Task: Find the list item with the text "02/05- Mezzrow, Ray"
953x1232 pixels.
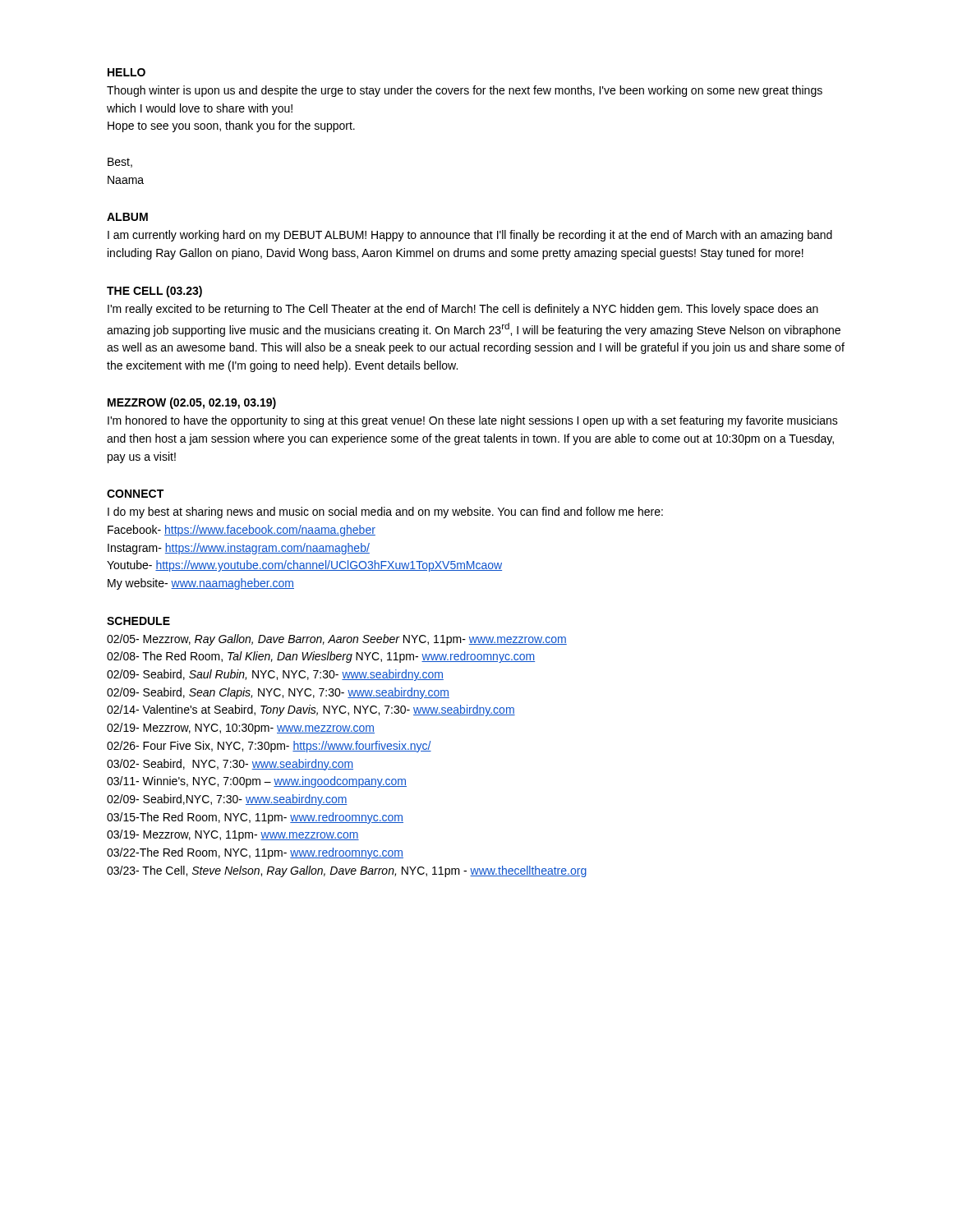Action: [337, 639]
